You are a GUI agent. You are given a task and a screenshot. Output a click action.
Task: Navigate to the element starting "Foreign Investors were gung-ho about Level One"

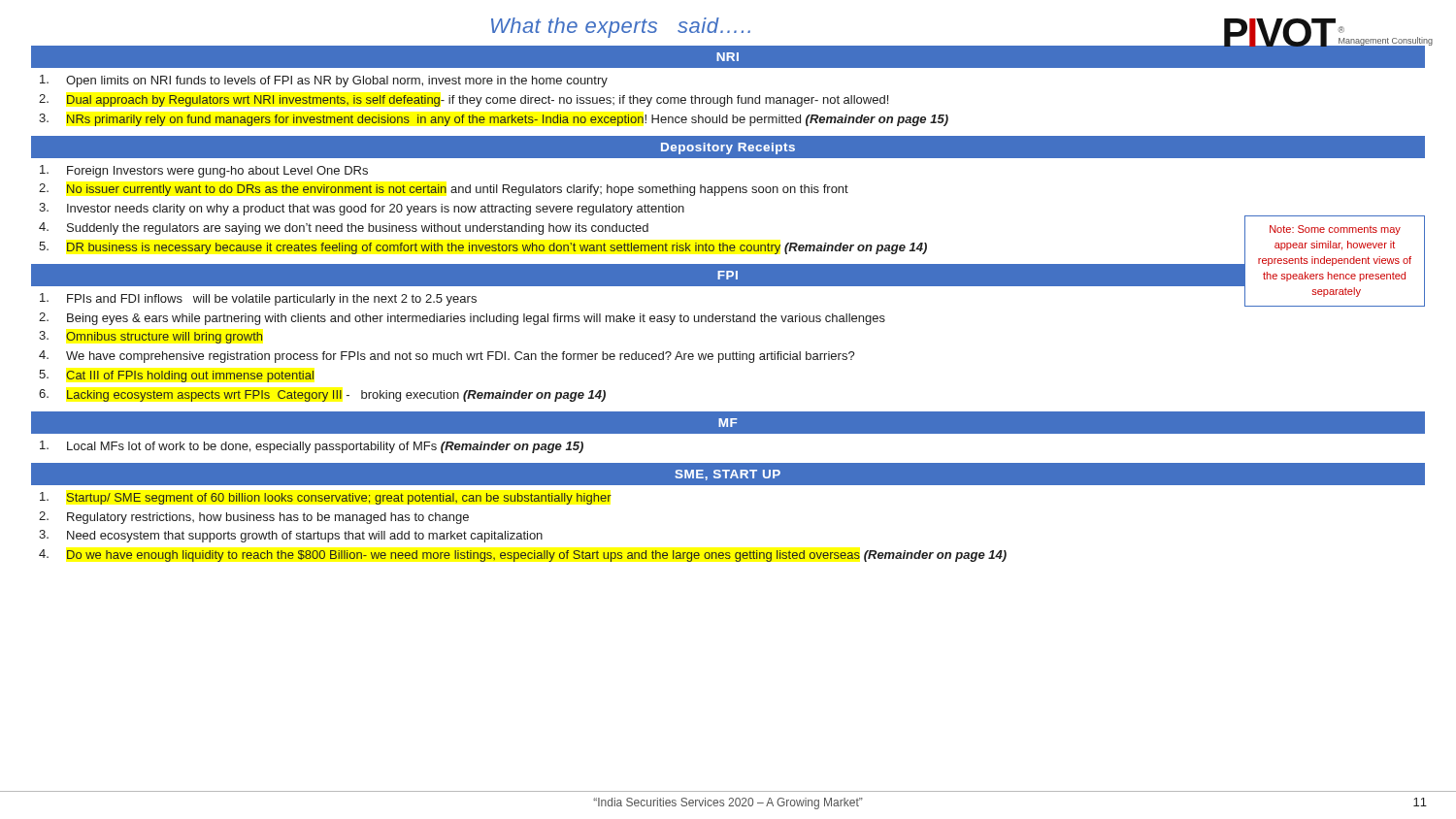204,171
